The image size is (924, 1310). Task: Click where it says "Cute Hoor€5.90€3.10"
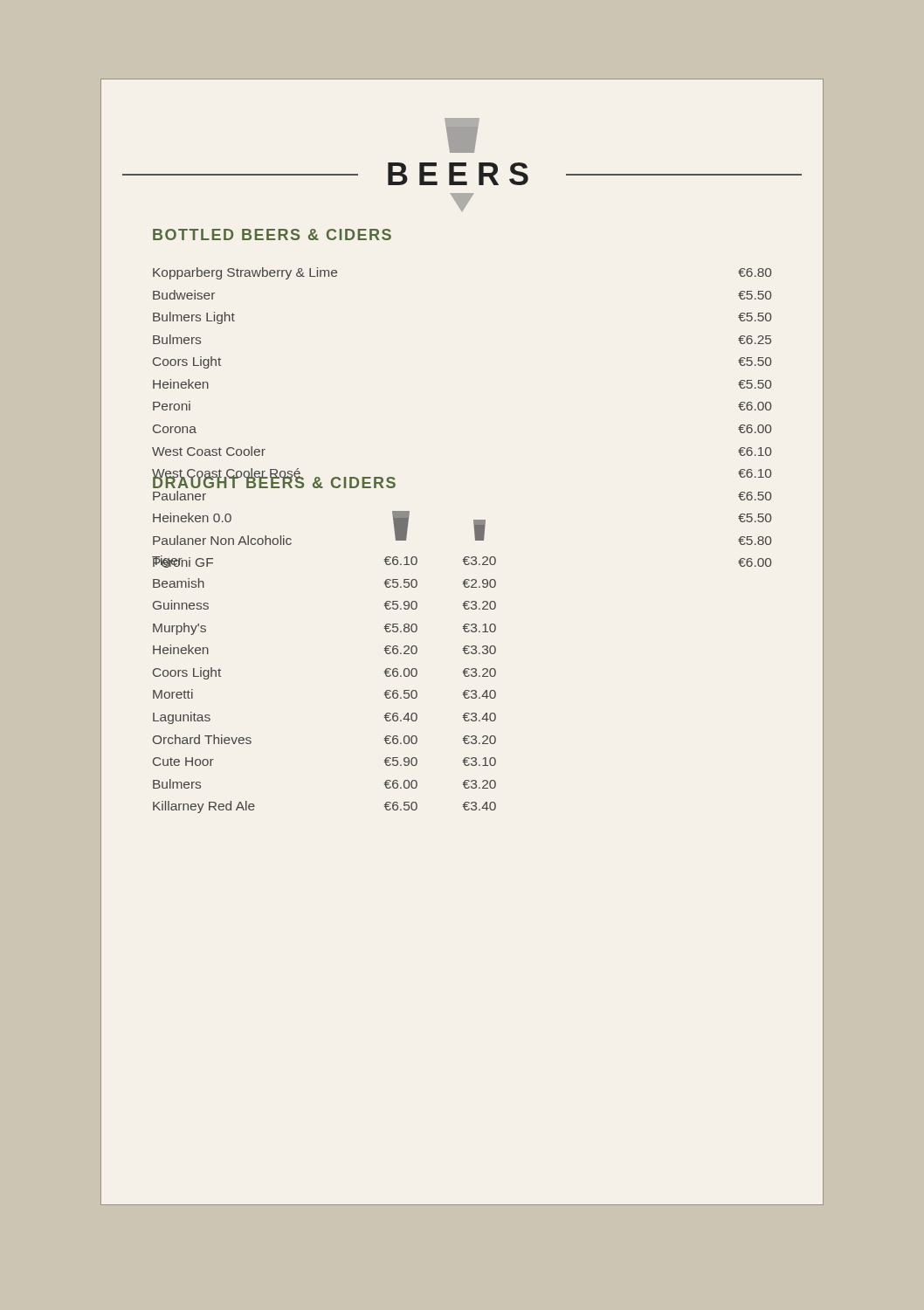click(x=189, y=761)
